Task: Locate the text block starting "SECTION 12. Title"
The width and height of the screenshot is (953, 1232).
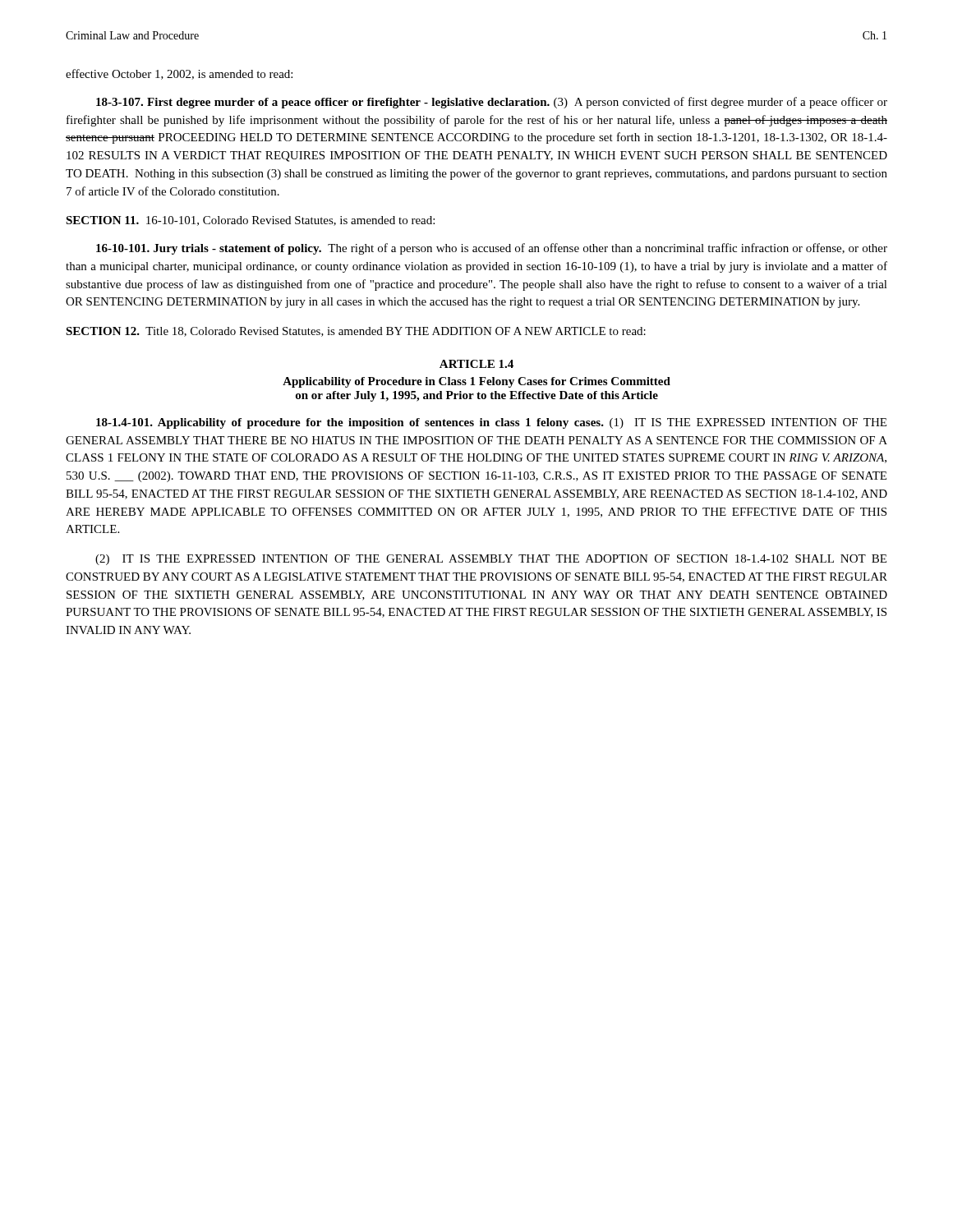Action: [476, 332]
